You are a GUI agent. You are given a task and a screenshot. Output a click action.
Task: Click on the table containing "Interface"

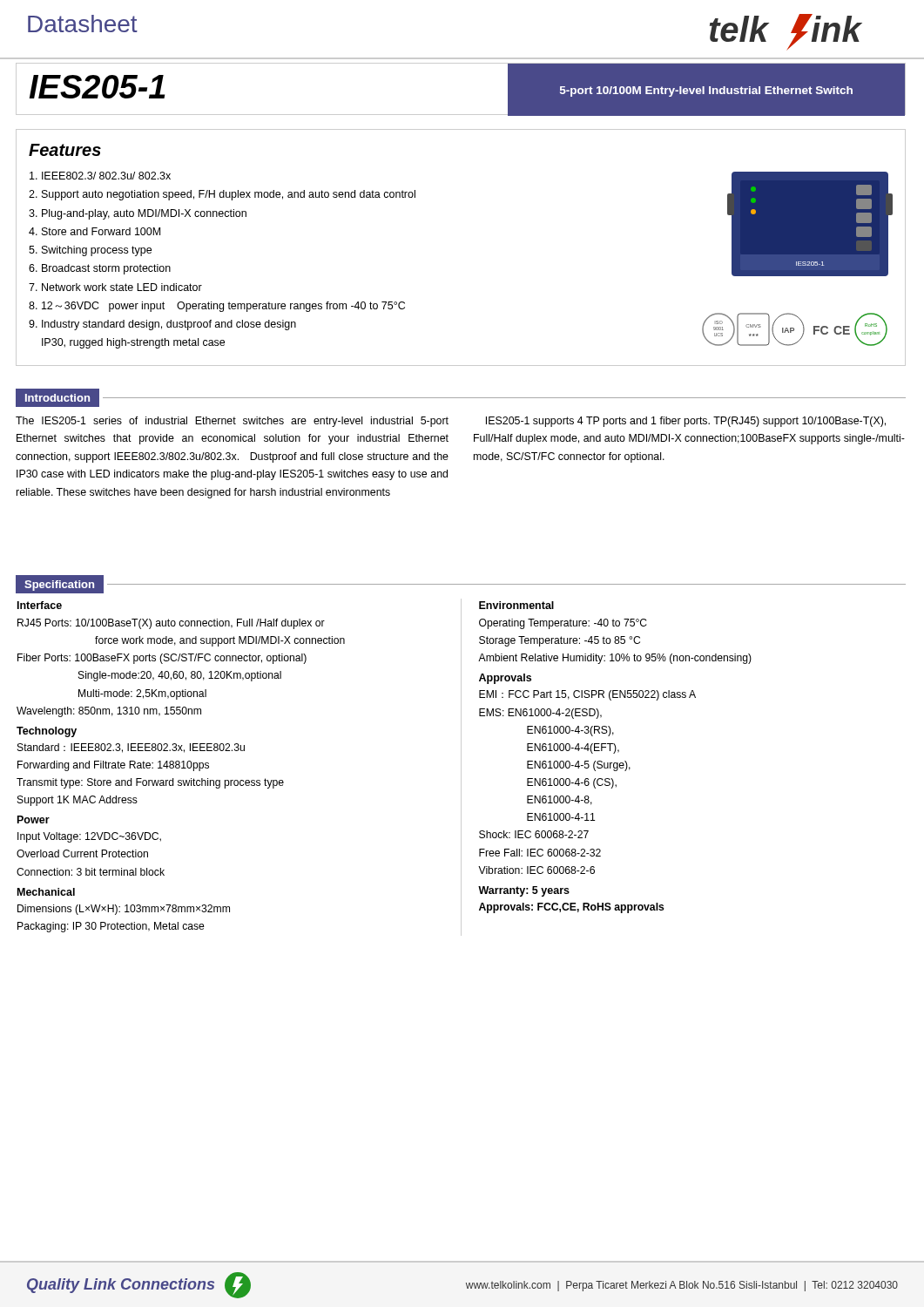[461, 767]
